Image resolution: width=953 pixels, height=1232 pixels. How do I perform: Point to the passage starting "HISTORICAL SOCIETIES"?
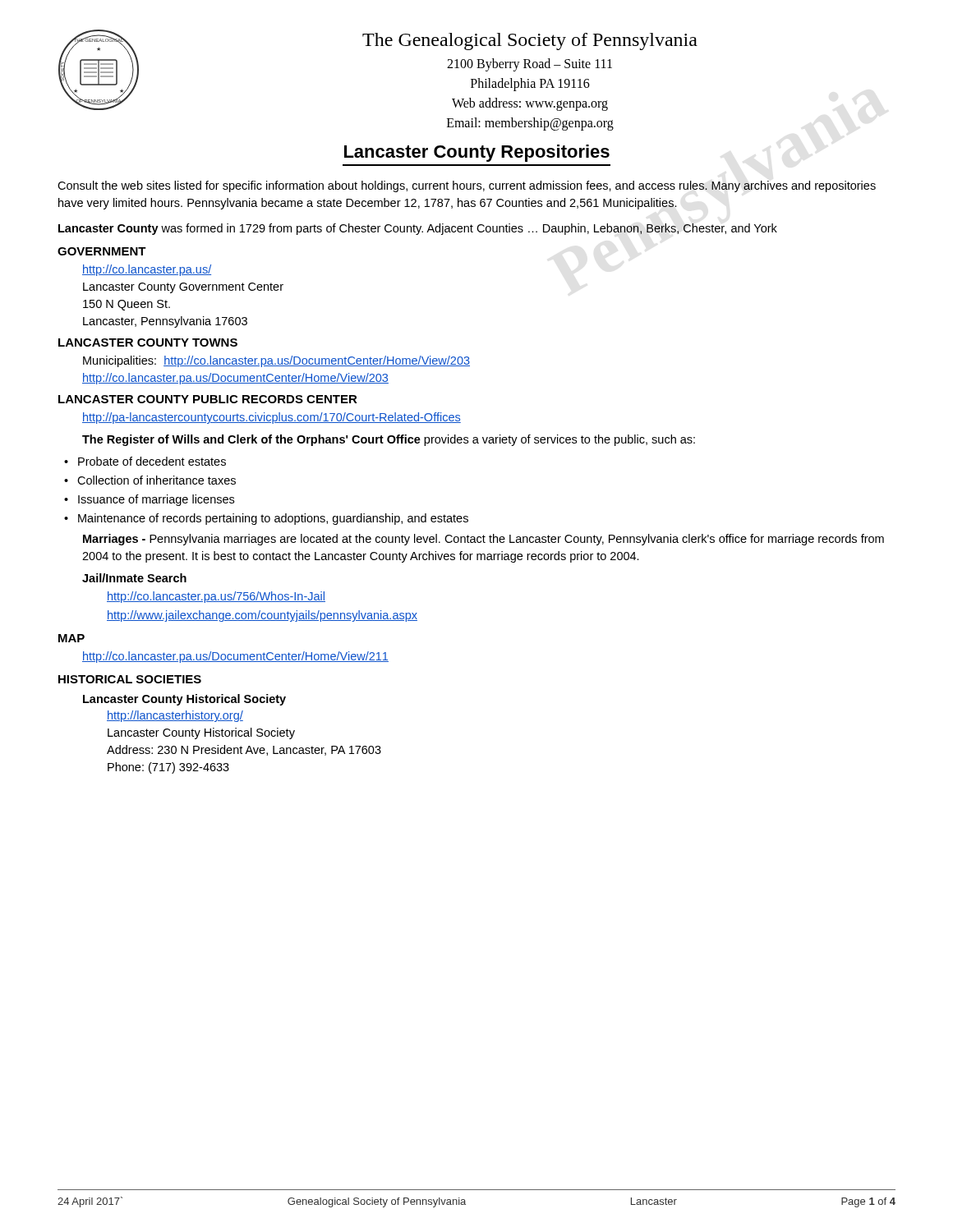[x=130, y=679]
